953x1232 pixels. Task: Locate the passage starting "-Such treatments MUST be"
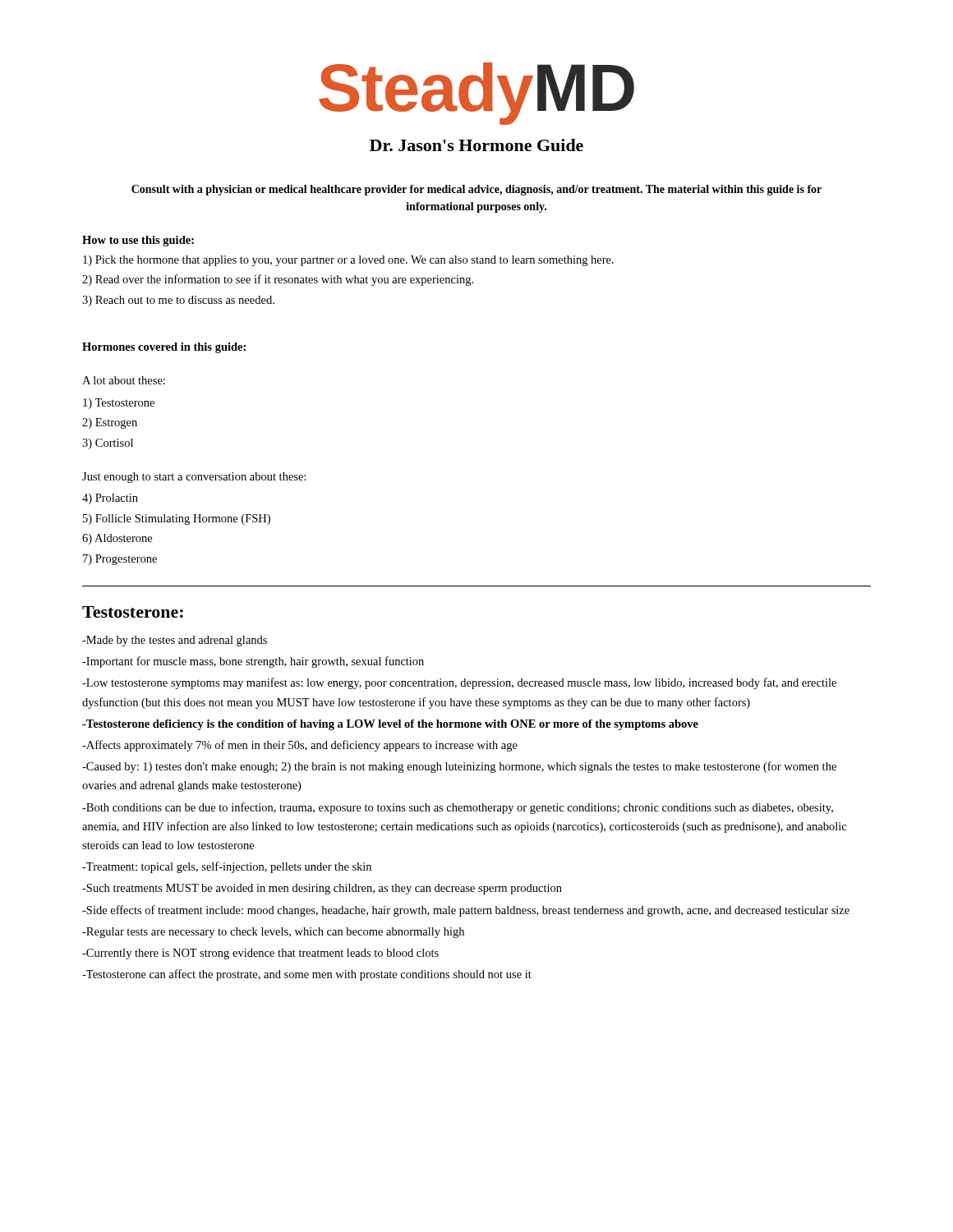pyautogui.click(x=322, y=888)
